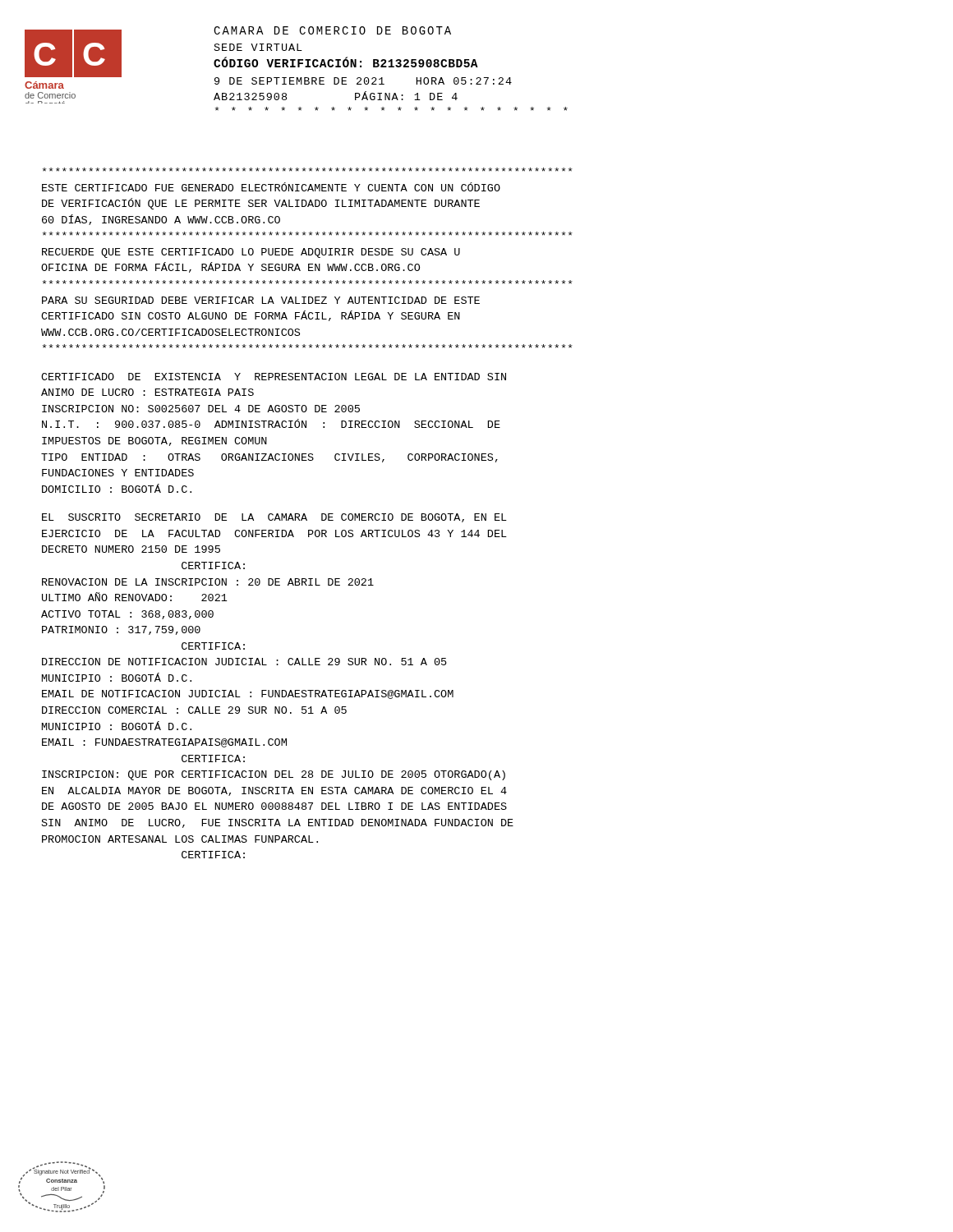953x1232 pixels.
Task: Navigate to the block starting "EL SUSCRITO SECRETARIO DE LA"
Action: (x=274, y=518)
